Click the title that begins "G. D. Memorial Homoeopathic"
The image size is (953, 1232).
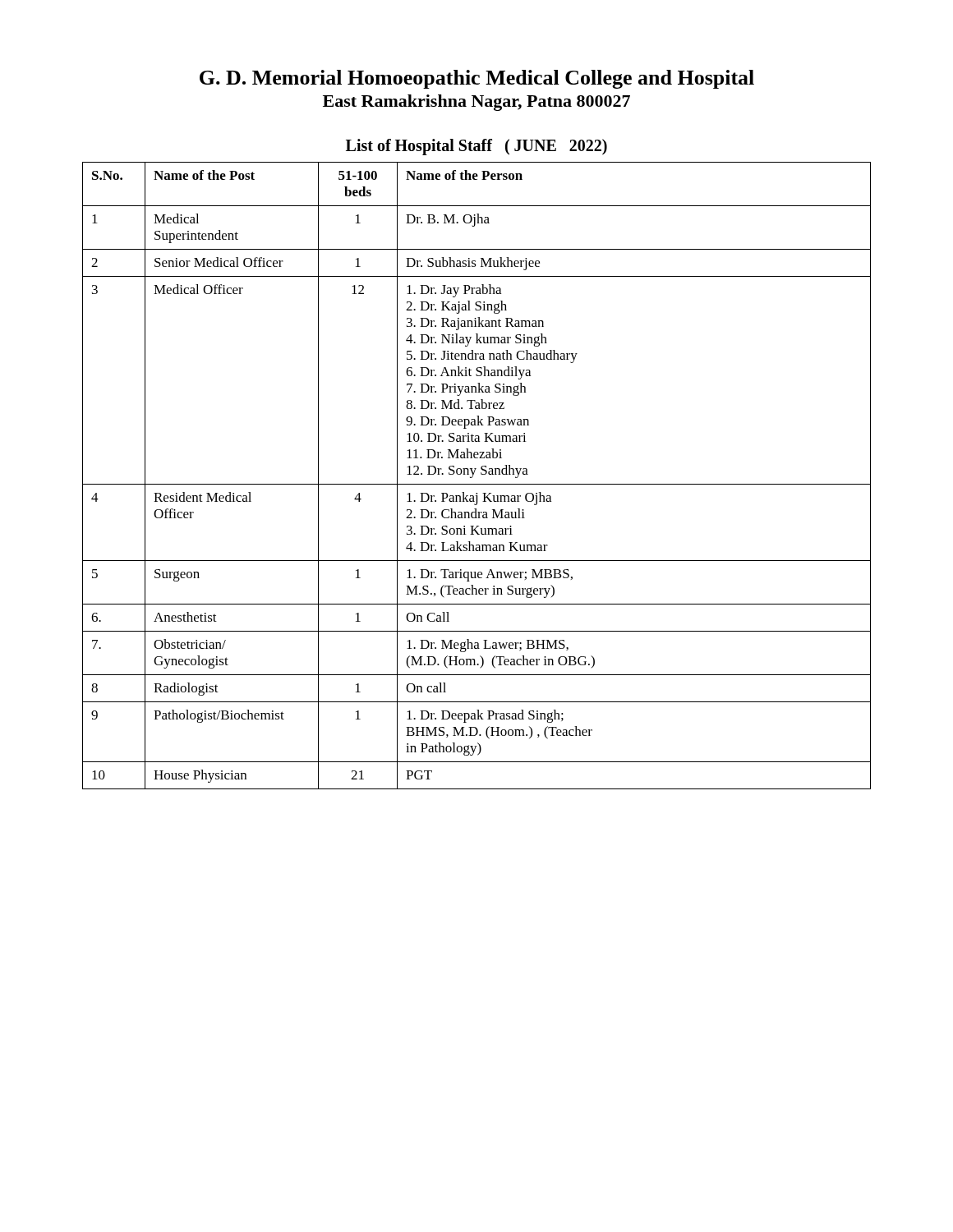476,89
